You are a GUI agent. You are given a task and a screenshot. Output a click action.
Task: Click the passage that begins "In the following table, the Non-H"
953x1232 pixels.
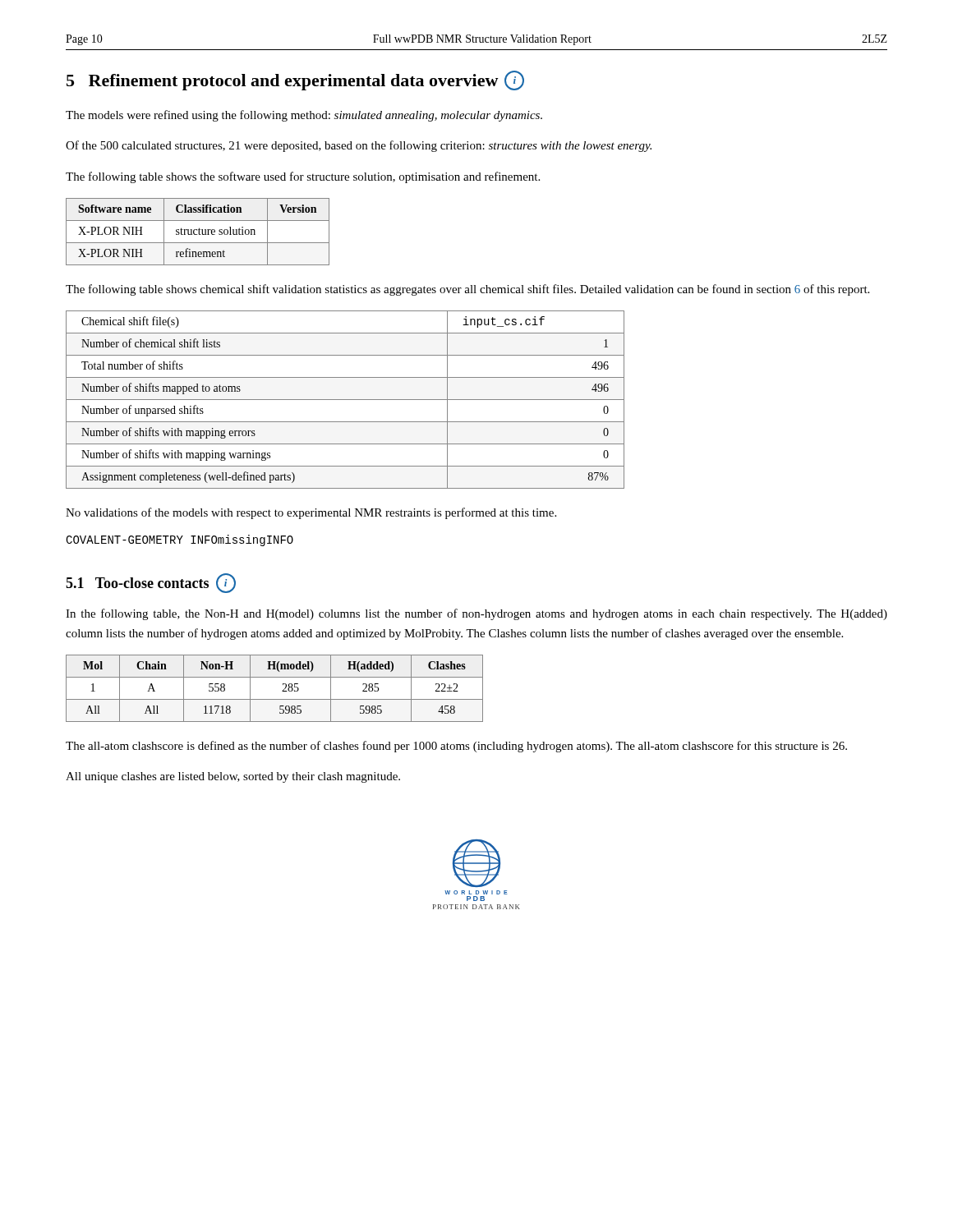[x=476, y=624]
